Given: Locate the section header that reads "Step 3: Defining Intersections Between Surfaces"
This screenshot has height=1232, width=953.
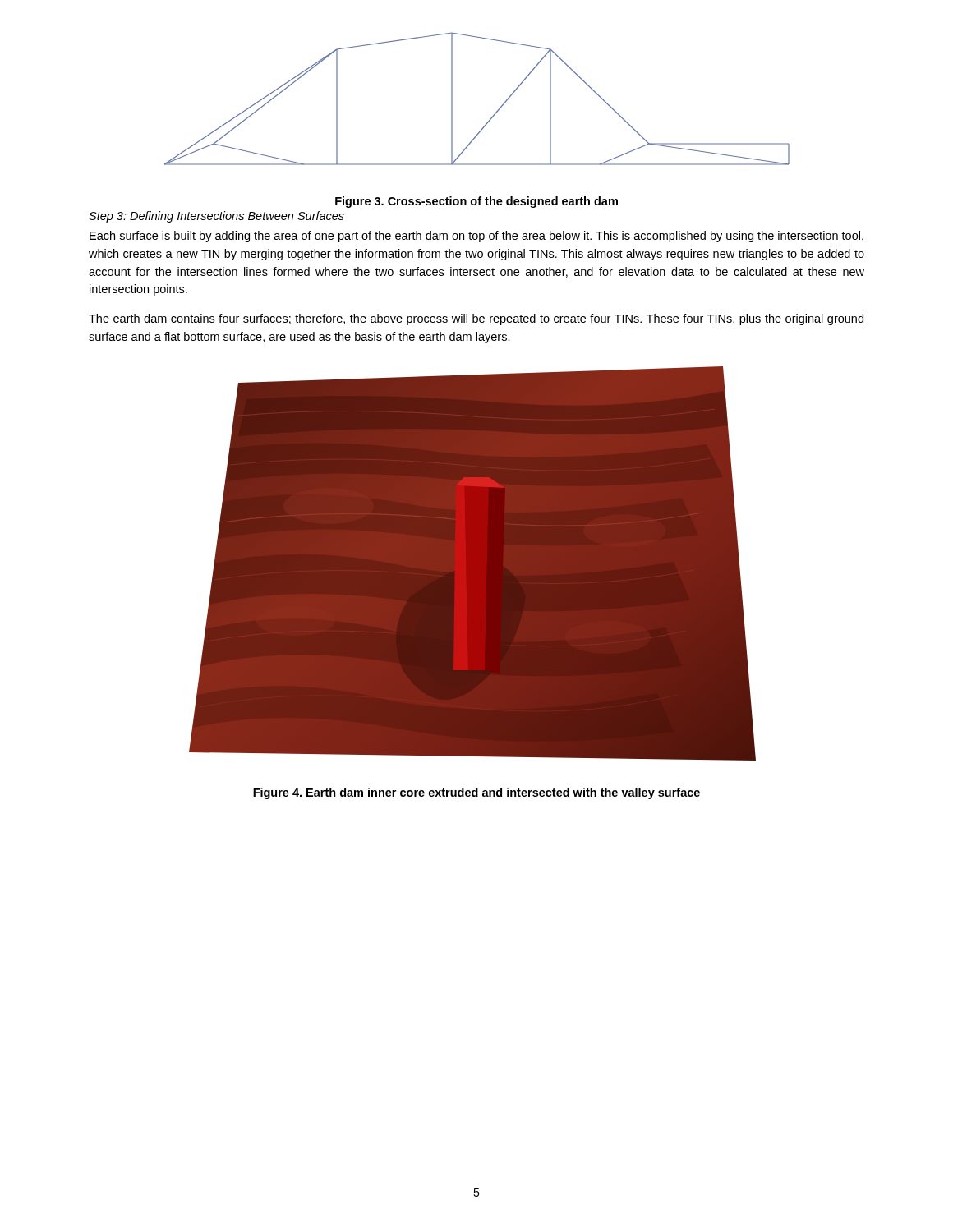Looking at the screenshot, I should coord(217,216).
